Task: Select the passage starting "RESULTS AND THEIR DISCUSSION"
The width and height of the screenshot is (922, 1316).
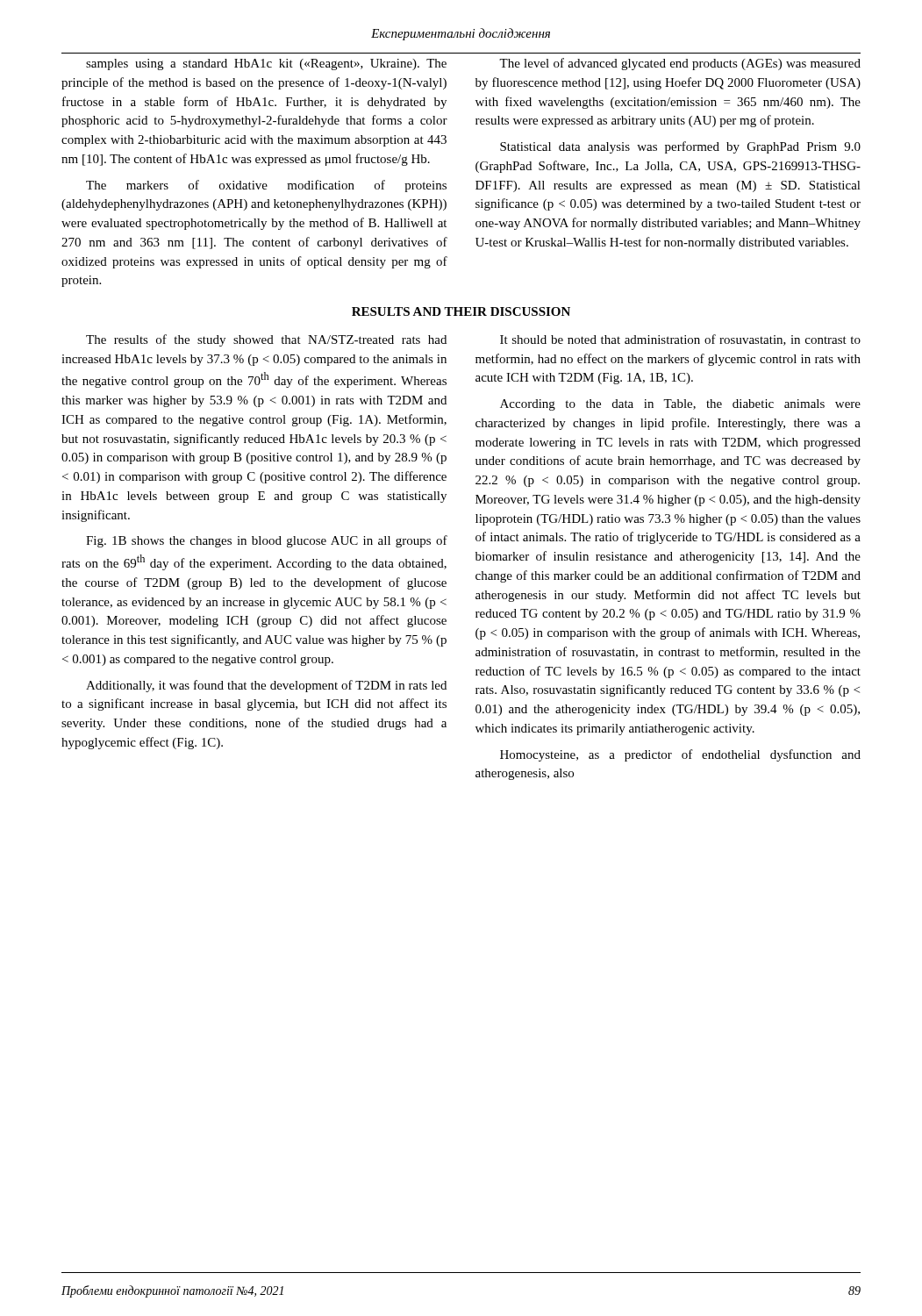Action: click(x=461, y=311)
